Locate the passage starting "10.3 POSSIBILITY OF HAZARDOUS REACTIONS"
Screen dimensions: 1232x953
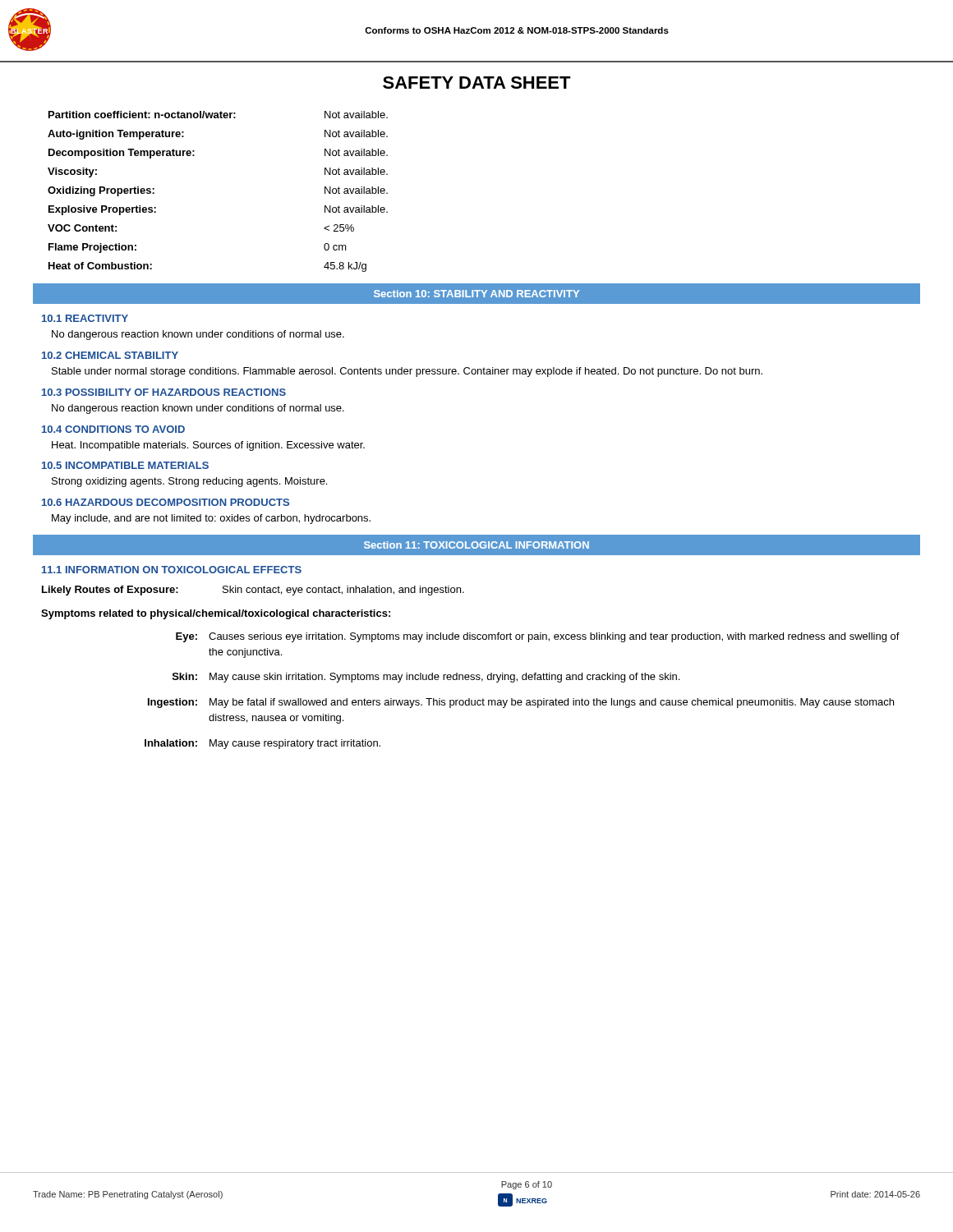pyautogui.click(x=164, y=392)
